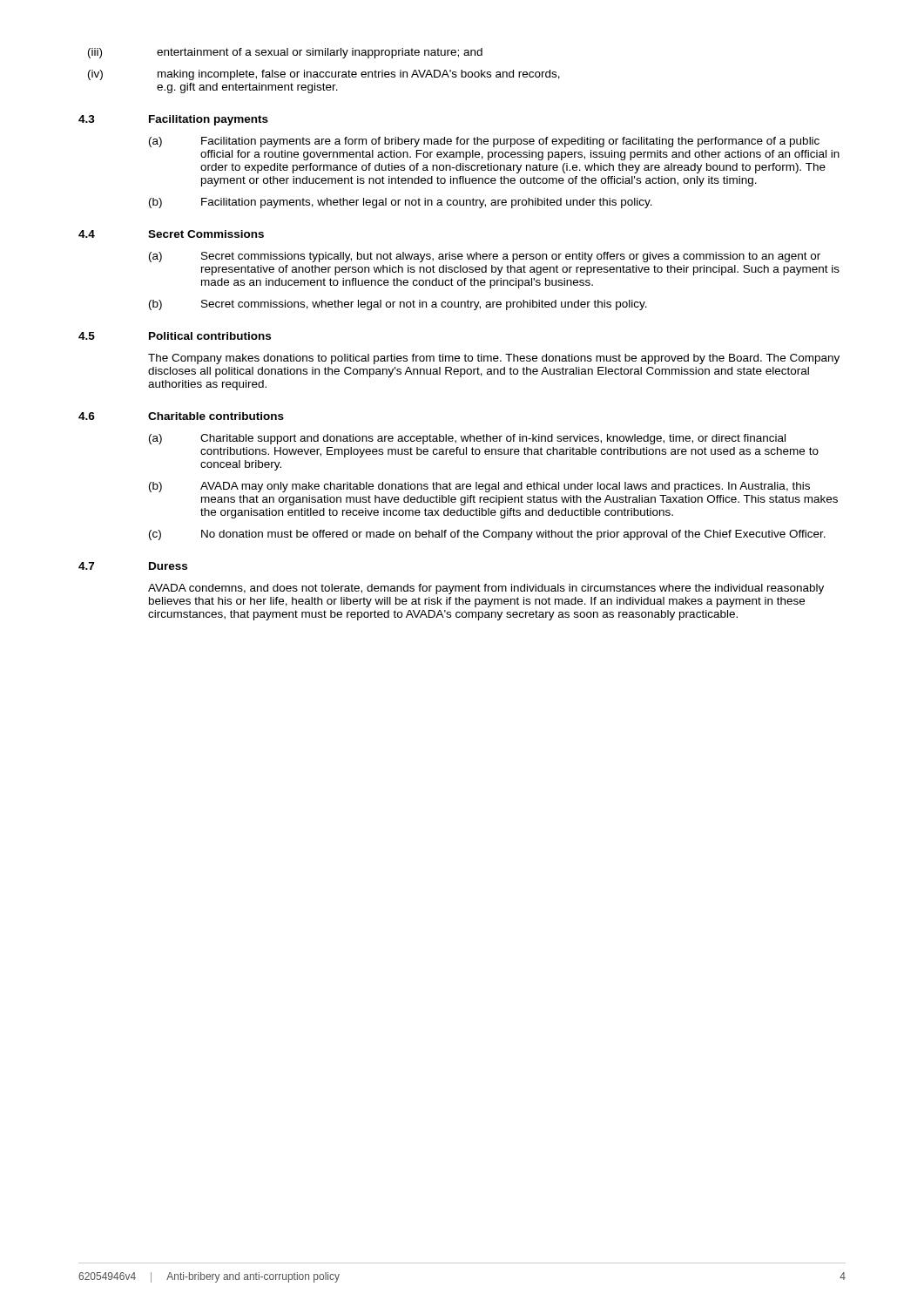This screenshot has width=924, height=1307.
Task: Find the list item that says "(iii) entertainment of a sexual or similarly"
Action: pos(462,52)
